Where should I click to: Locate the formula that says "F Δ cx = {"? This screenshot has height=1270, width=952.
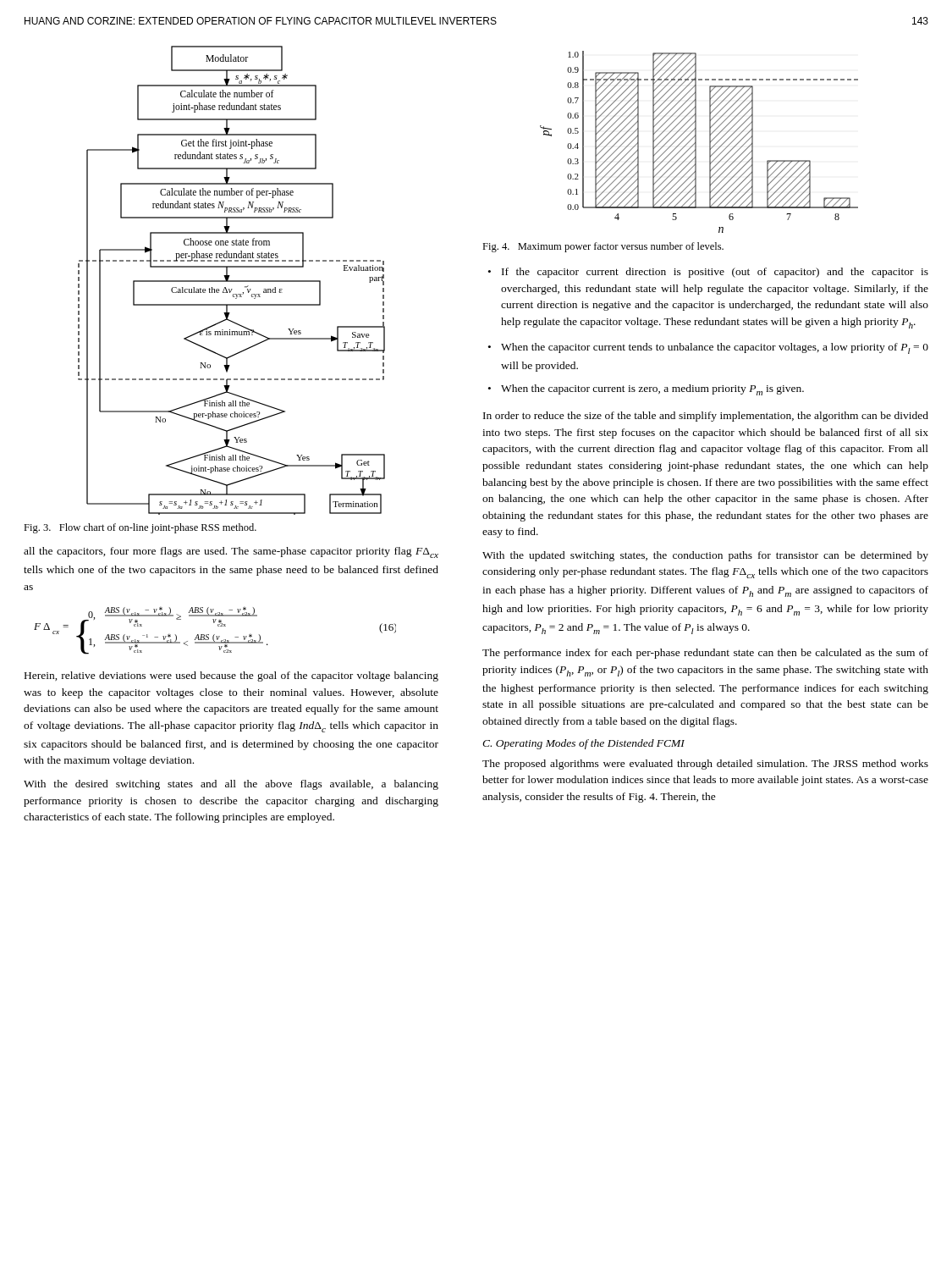(215, 630)
